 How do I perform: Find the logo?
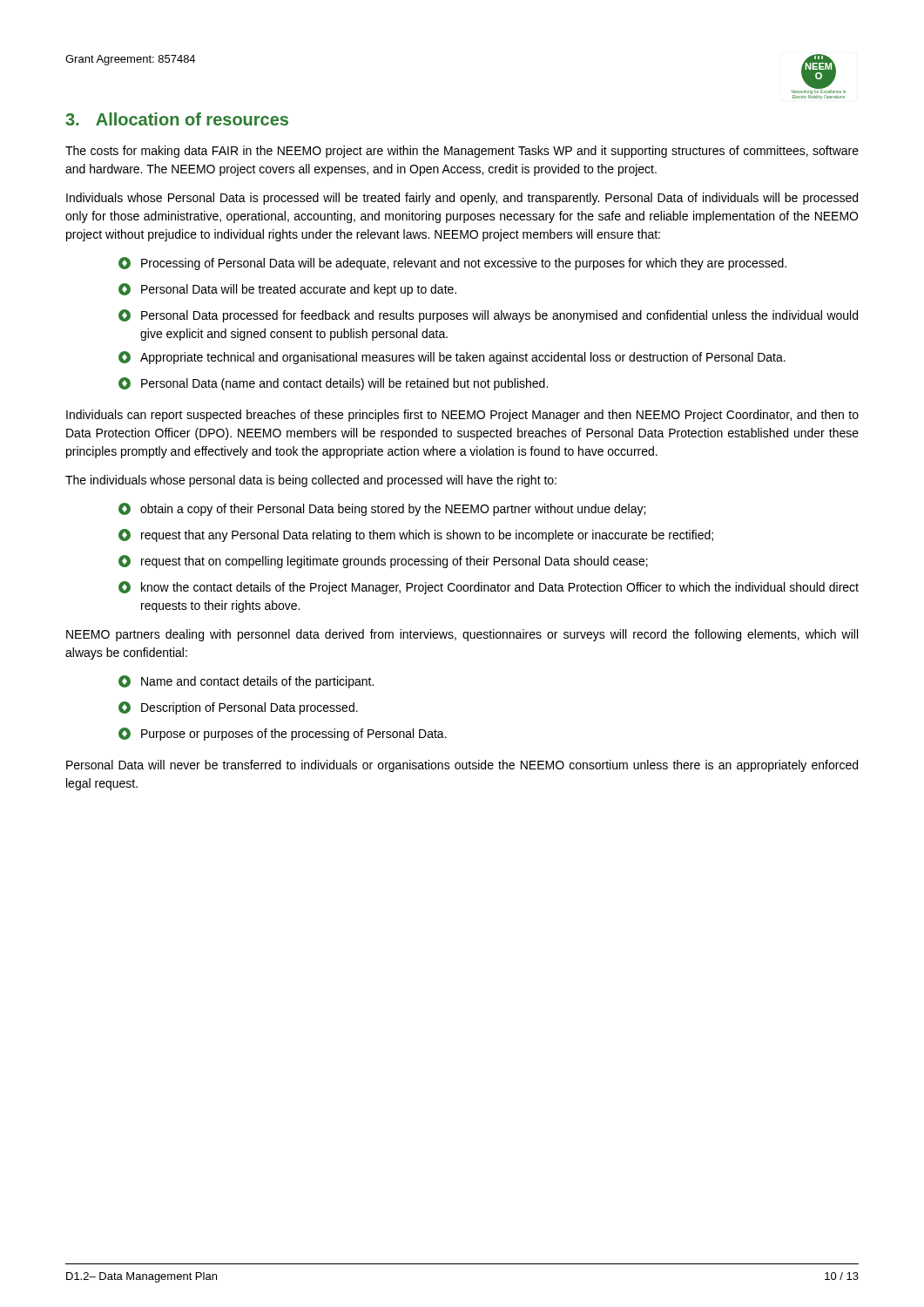(819, 78)
